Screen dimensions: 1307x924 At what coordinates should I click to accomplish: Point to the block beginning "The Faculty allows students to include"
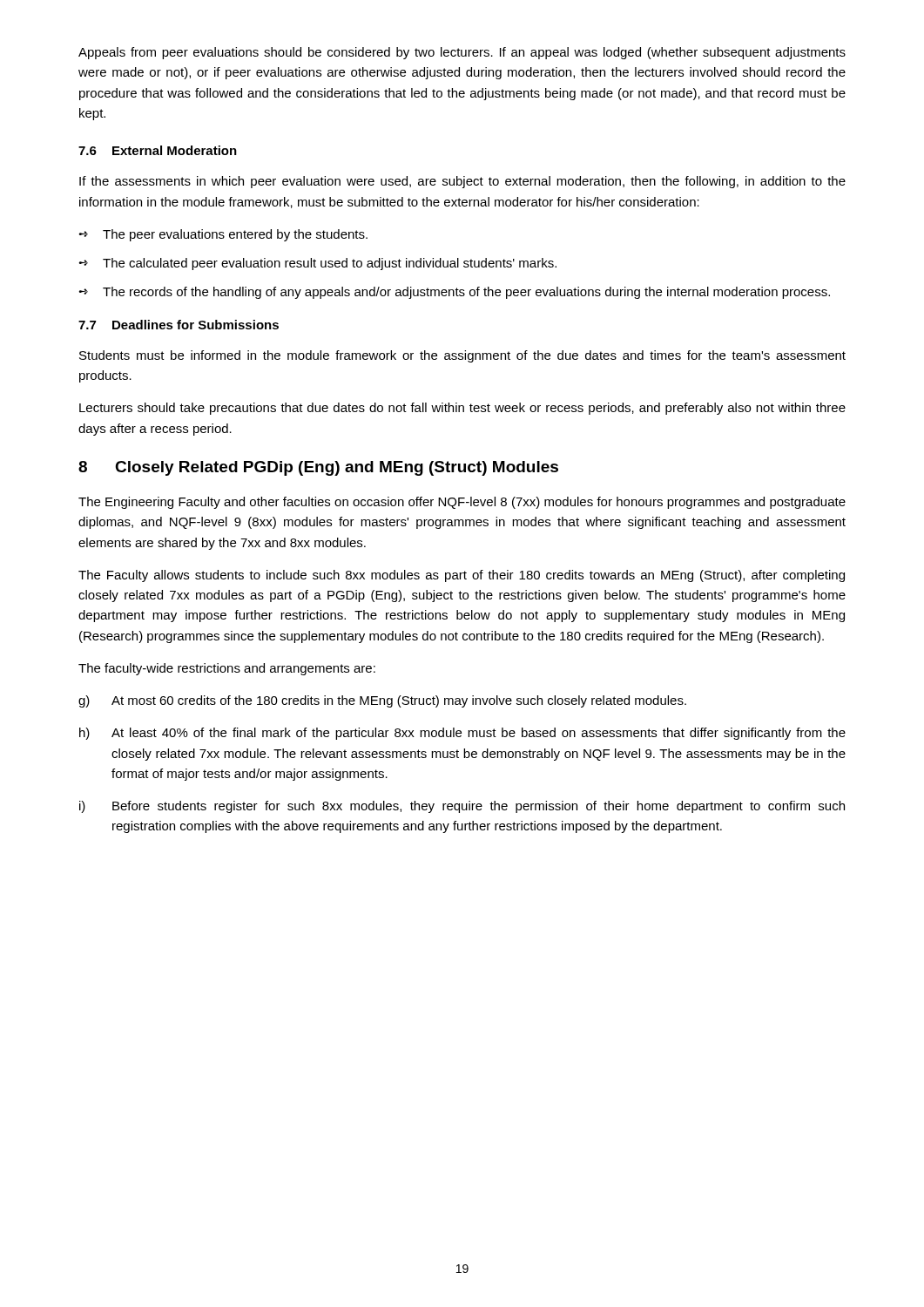coord(462,605)
